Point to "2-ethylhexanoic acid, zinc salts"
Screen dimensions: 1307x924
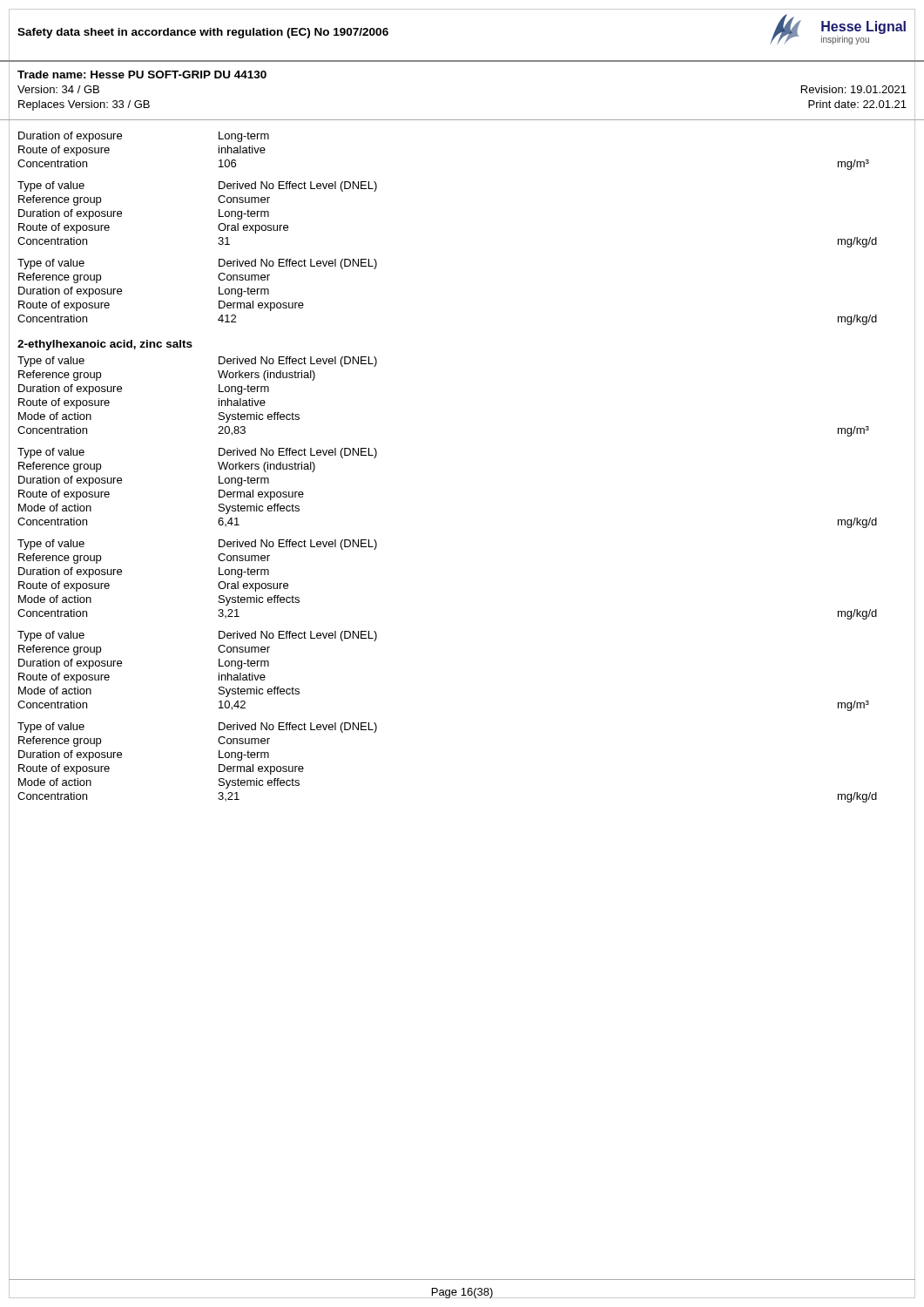point(105,344)
